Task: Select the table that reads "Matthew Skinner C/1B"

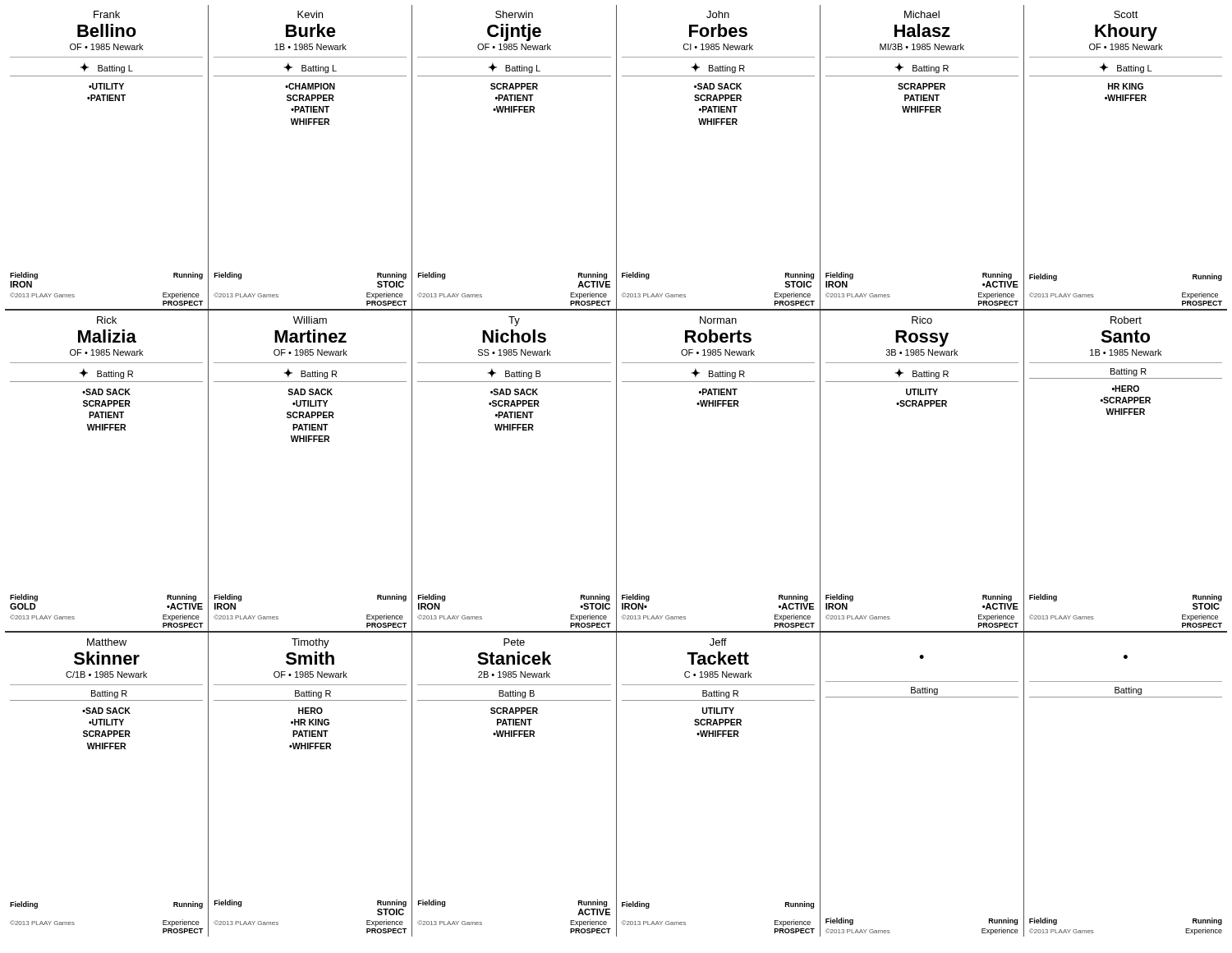Action: [616, 785]
